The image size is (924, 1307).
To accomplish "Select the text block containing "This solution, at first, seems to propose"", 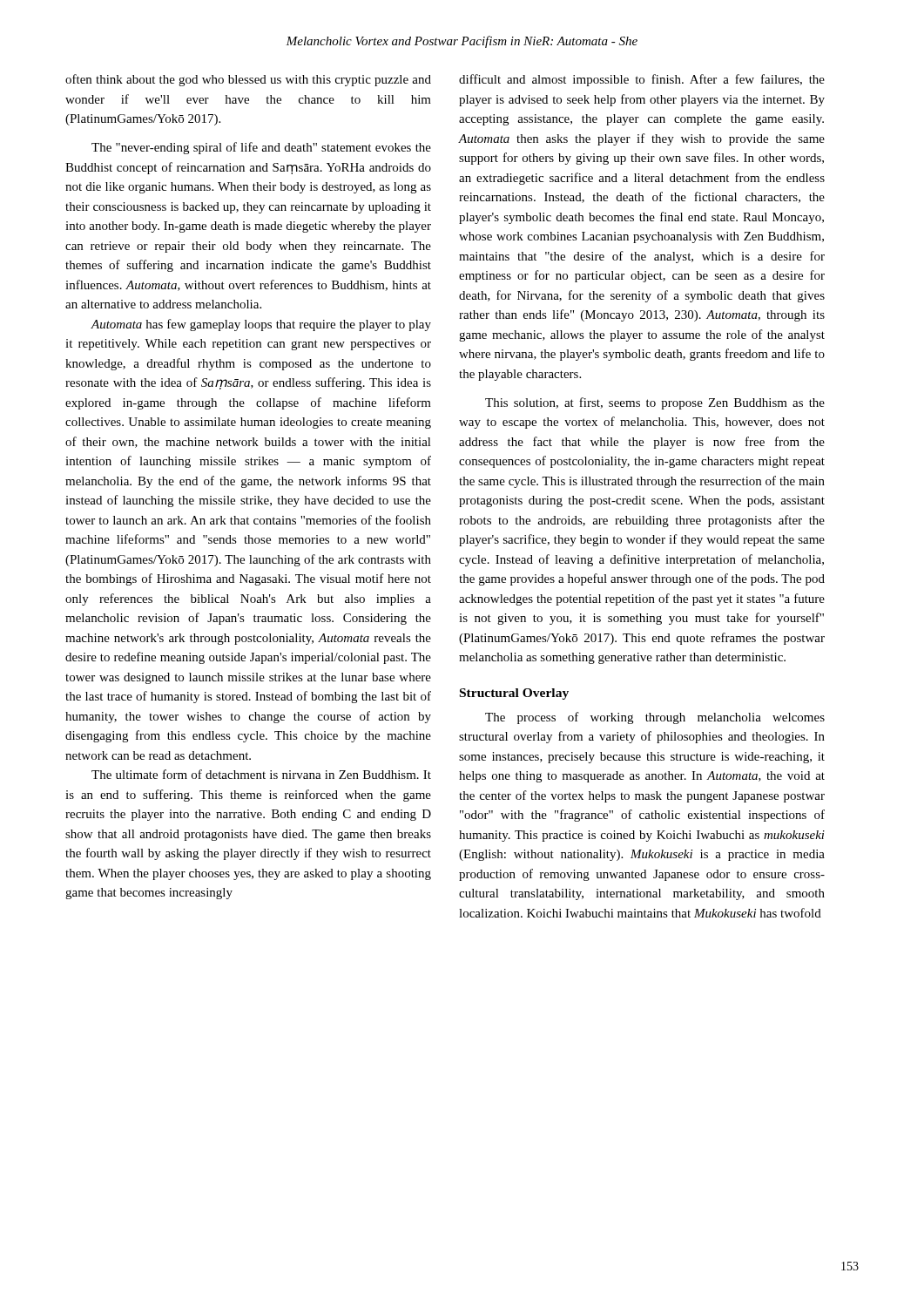I will tap(642, 530).
